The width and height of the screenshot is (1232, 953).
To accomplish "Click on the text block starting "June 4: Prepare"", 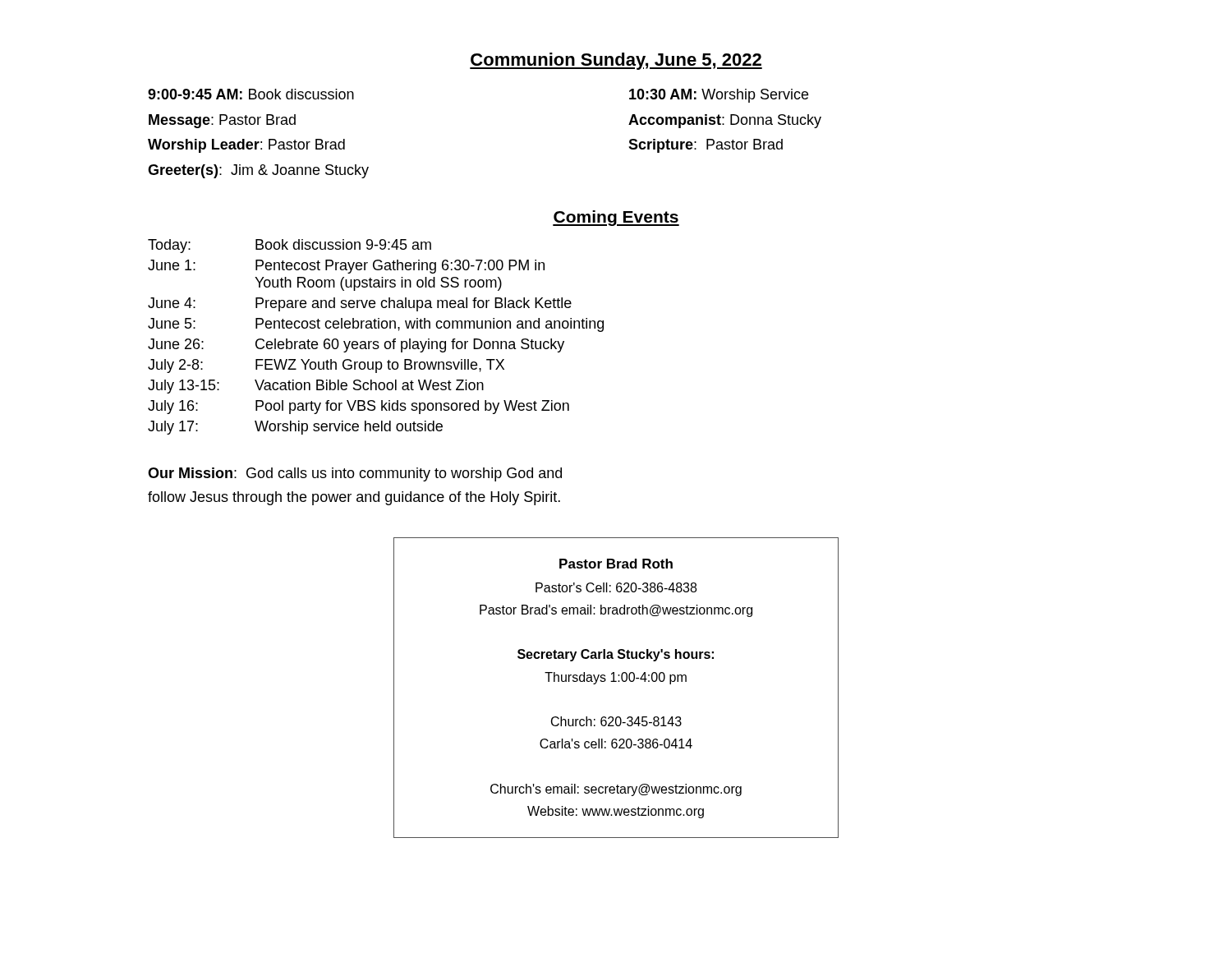I will pyautogui.click(x=360, y=304).
